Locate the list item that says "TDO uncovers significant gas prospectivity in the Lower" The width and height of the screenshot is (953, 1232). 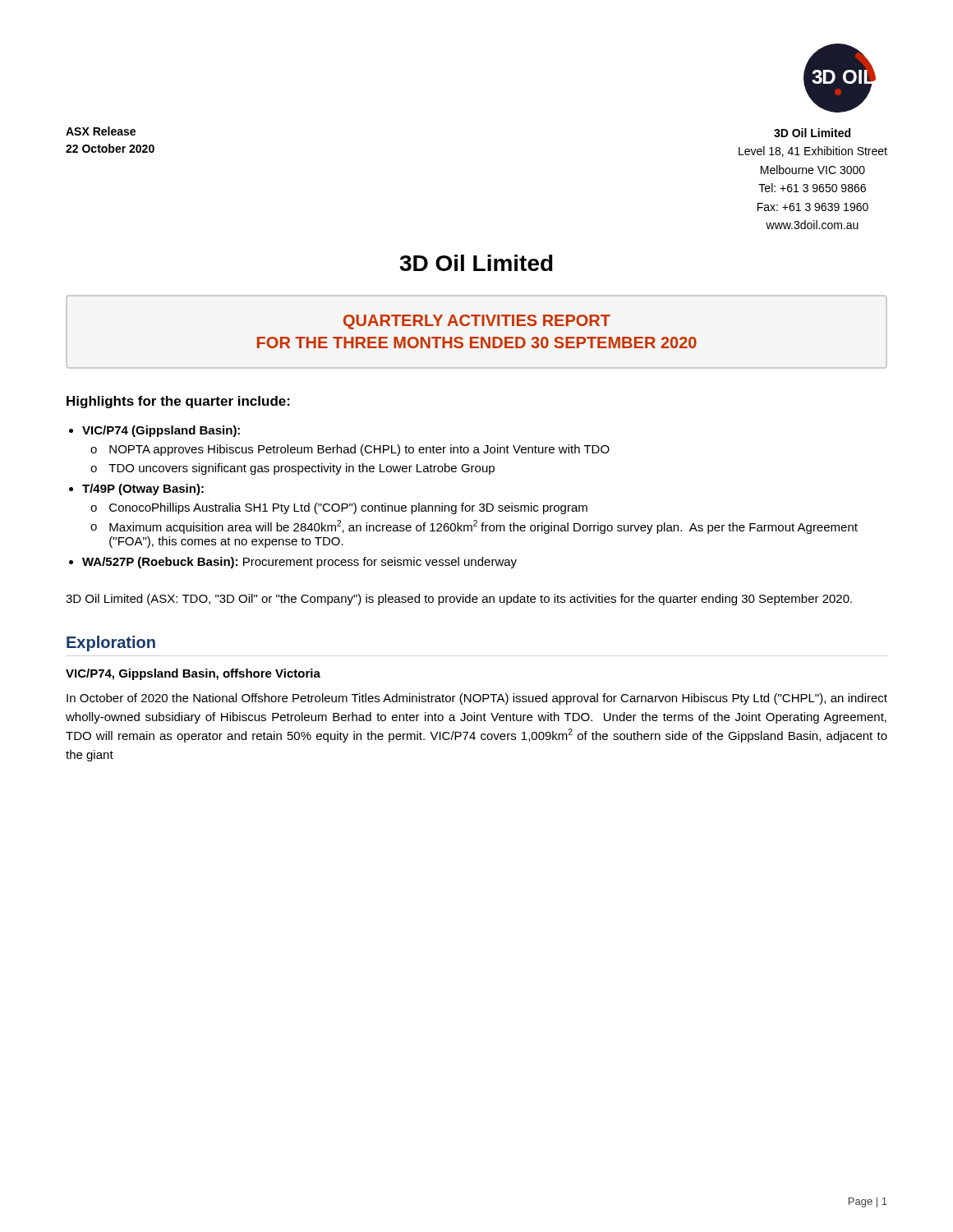click(498, 468)
